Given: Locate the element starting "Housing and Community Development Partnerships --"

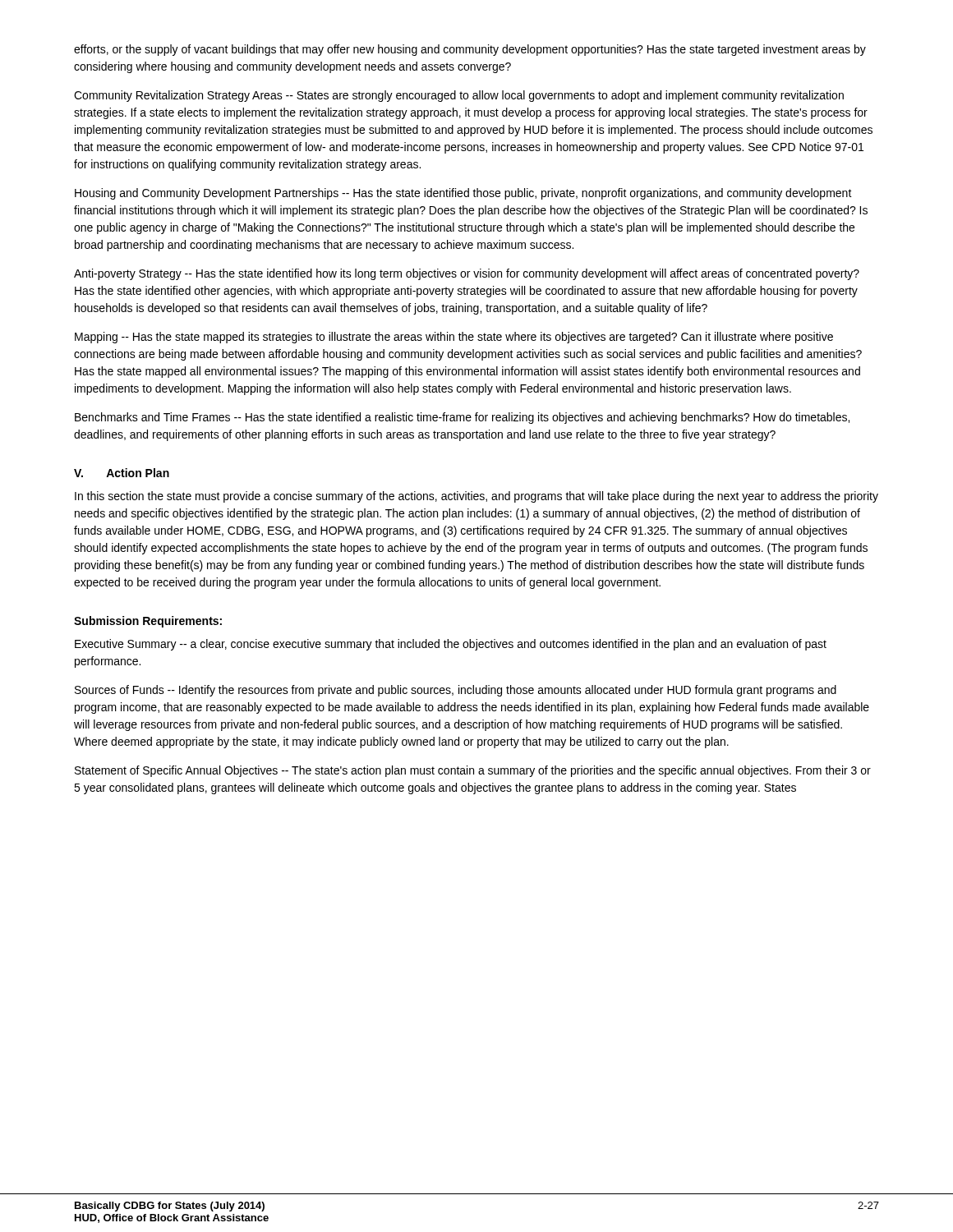Looking at the screenshot, I should (x=471, y=219).
